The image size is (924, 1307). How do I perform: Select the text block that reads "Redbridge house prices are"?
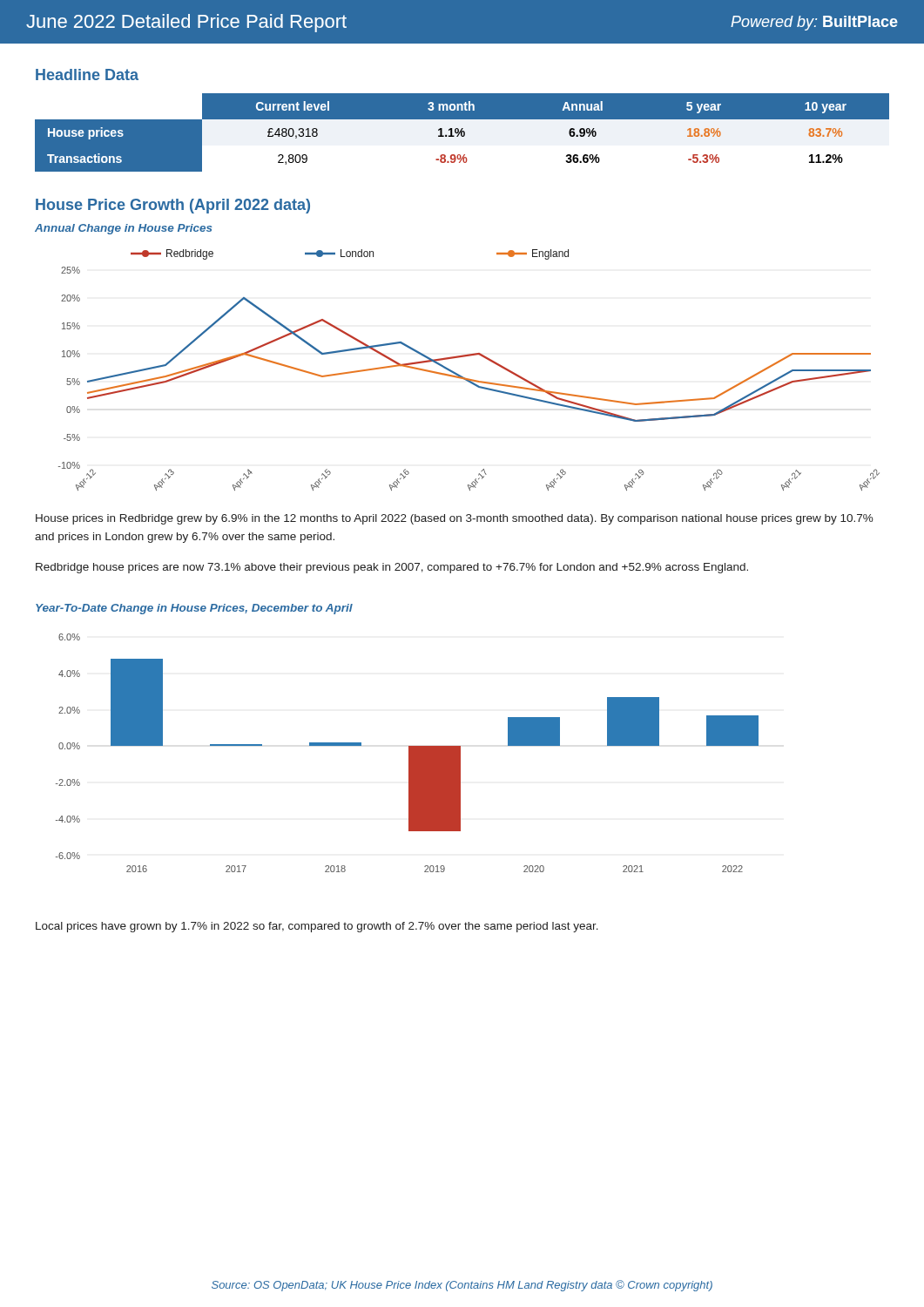[392, 567]
